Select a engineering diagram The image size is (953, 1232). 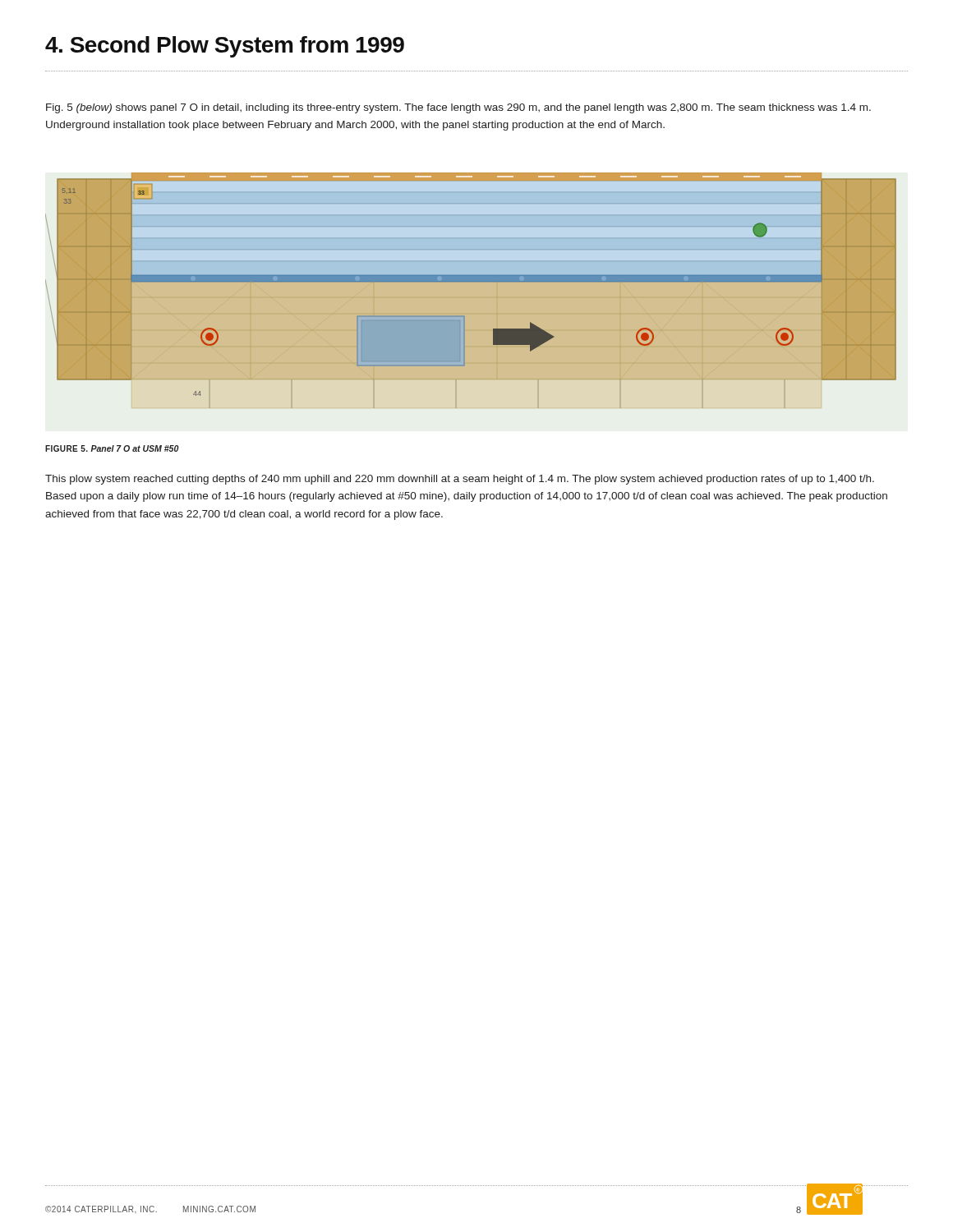tap(476, 302)
